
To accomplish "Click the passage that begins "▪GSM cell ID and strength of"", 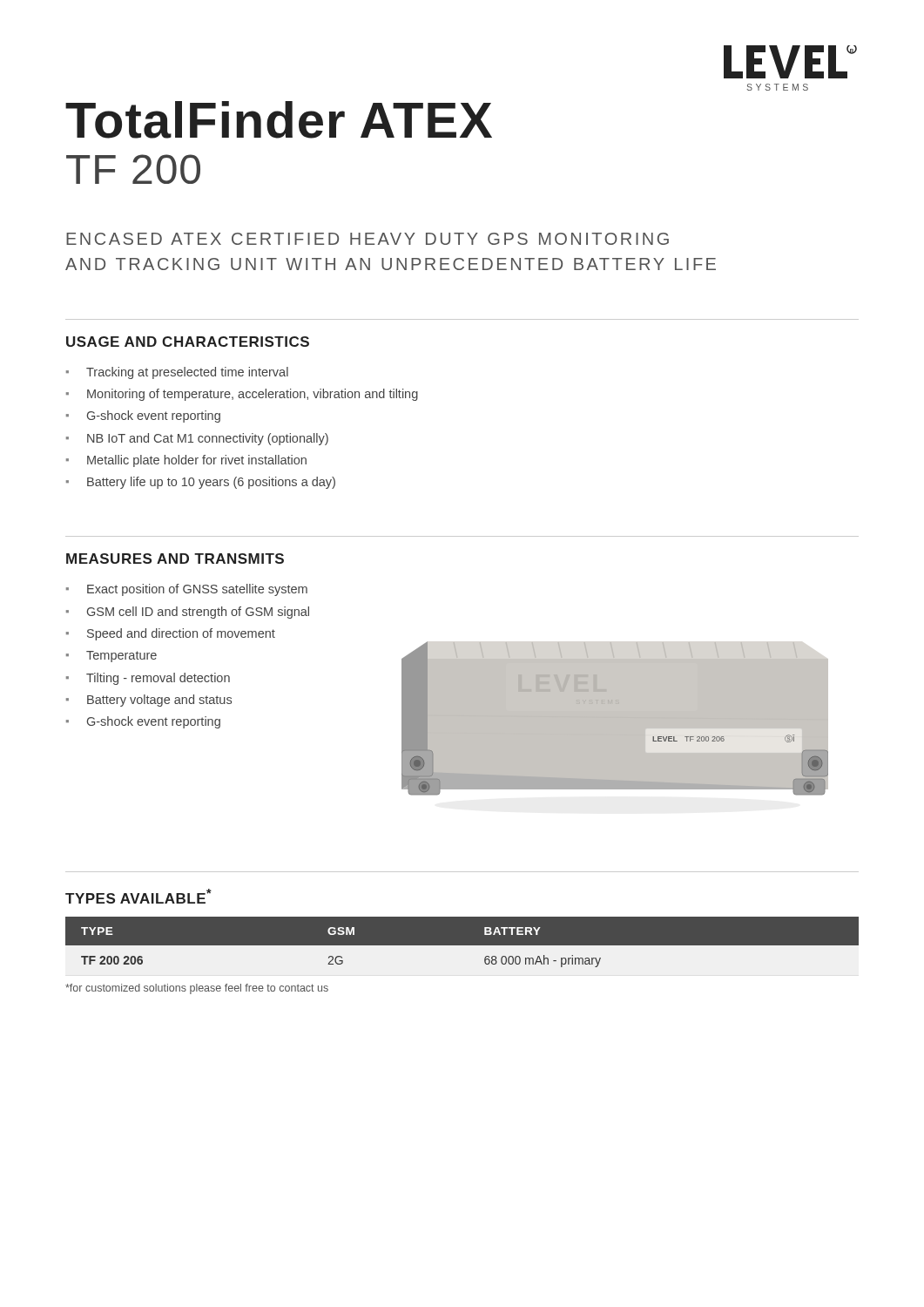I will [x=188, y=612].
